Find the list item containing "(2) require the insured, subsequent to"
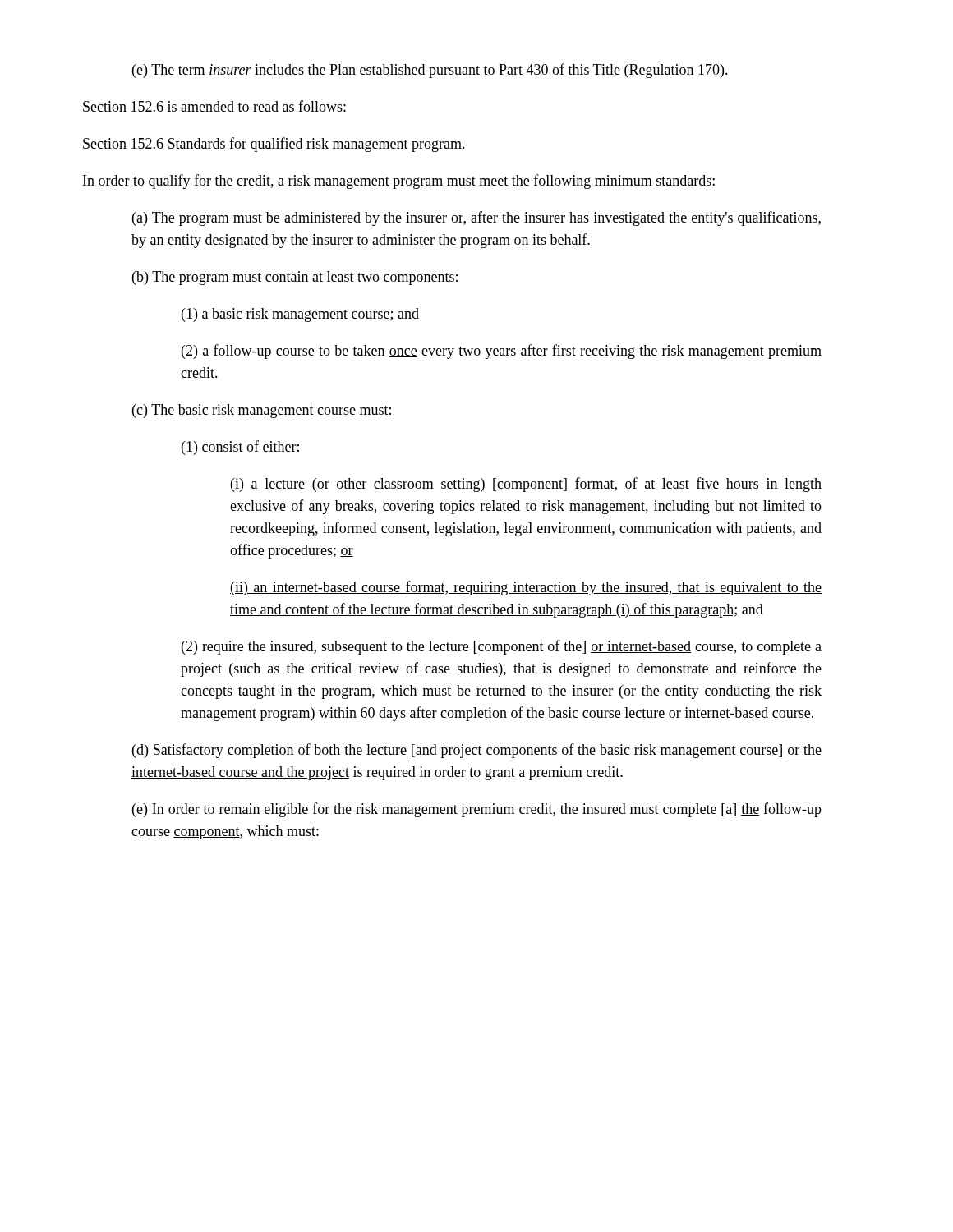 (501, 680)
